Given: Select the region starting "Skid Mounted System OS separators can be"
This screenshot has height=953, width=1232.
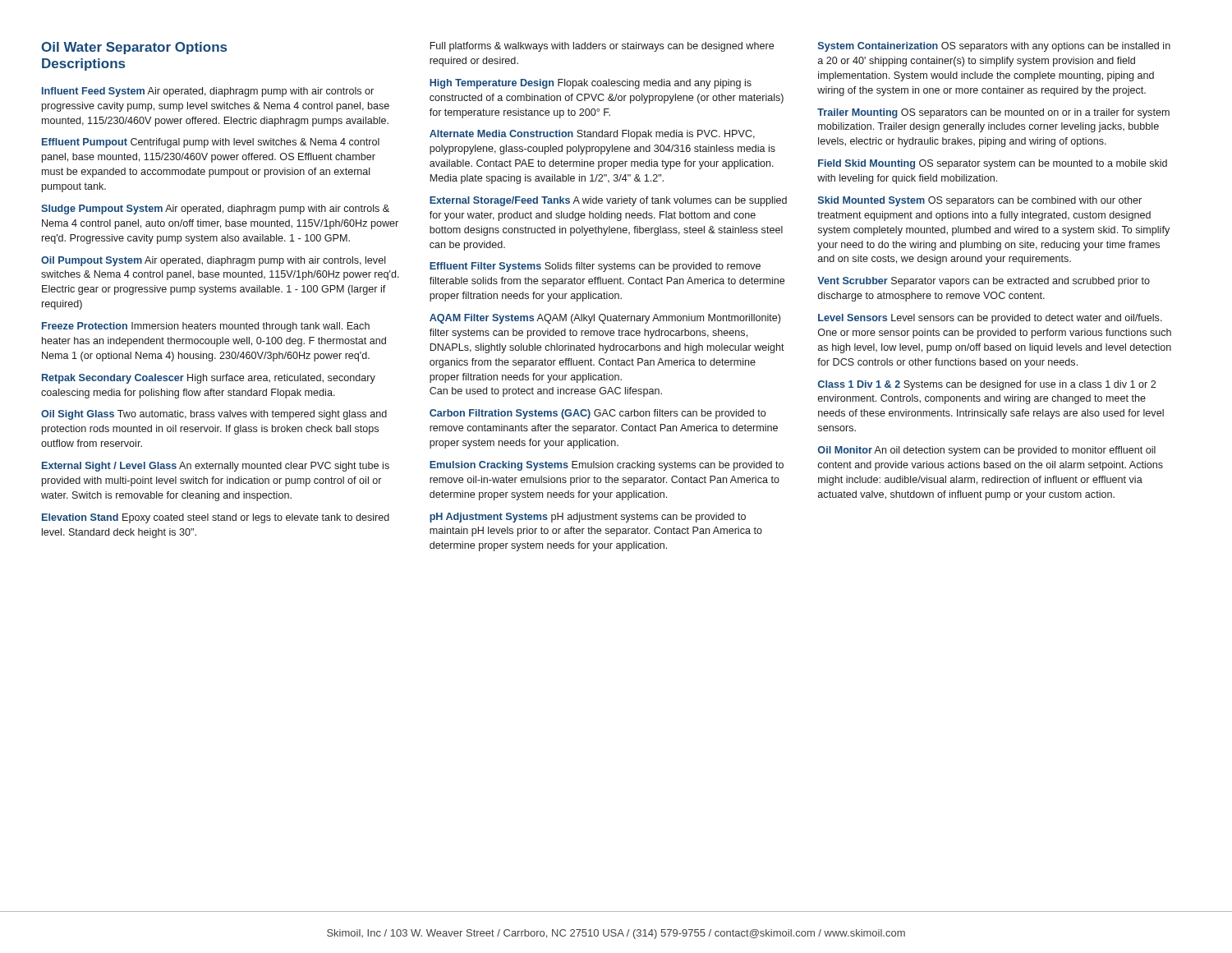Looking at the screenshot, I should pyautogui.click(x=994, y=230).
